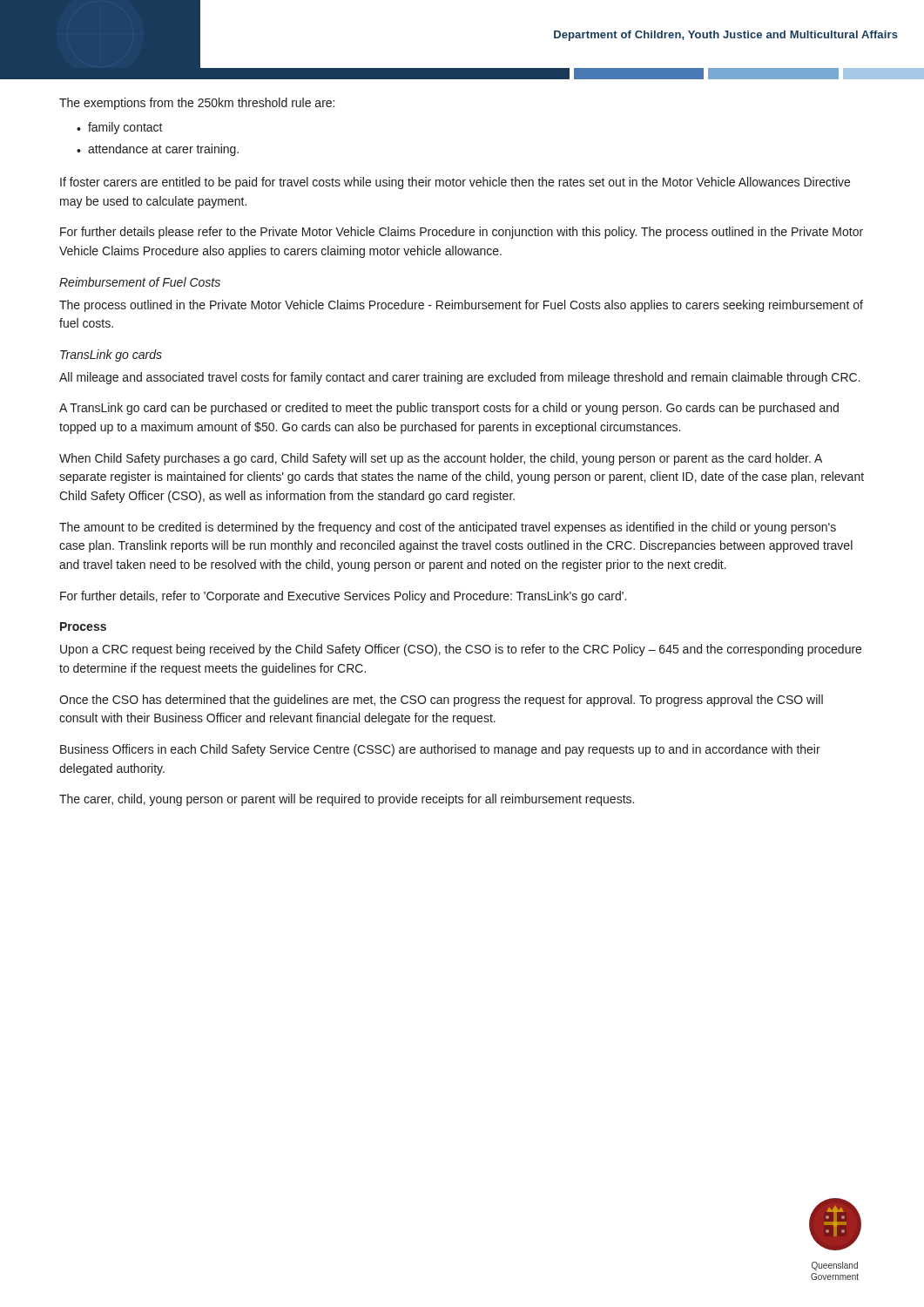The width and height of the screenshot is (924, 1307).
Task: Find the text starting "• family contact"
Action: pyautogui.click(x=120, y=129)
